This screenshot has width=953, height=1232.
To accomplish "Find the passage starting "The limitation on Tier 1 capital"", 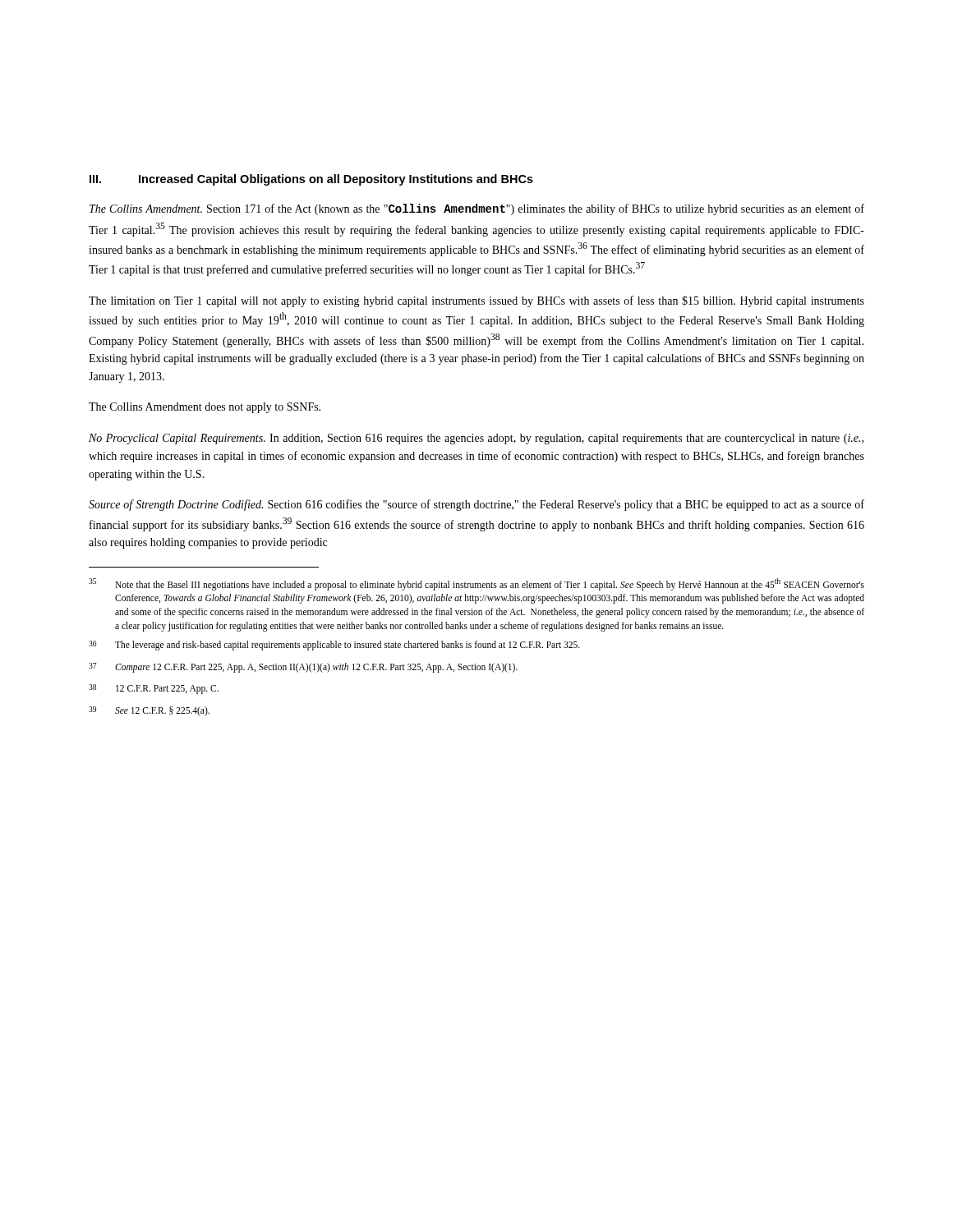I will [x=476, y=339].
